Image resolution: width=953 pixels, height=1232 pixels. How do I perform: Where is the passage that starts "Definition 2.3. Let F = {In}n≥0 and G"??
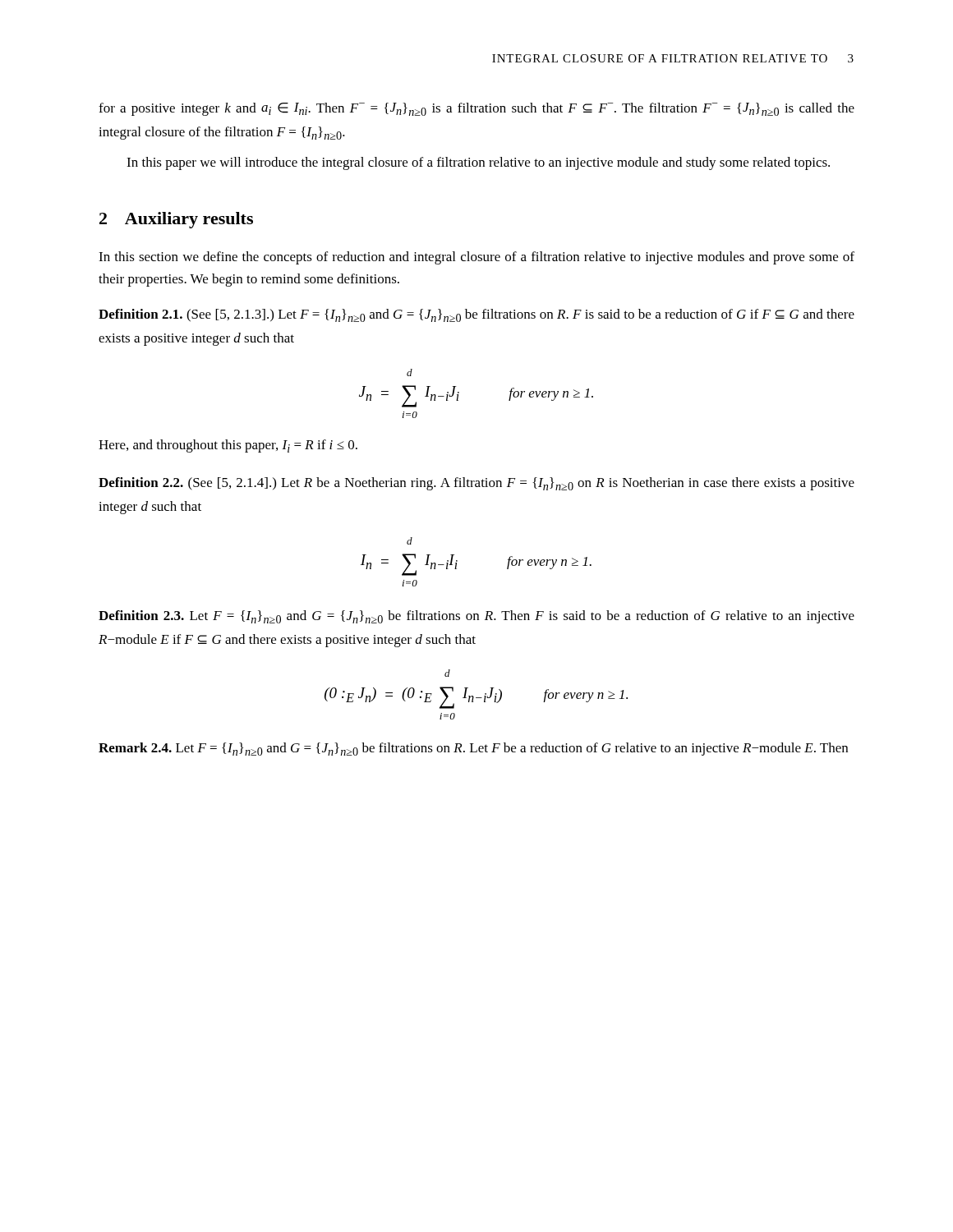point(476,628)
